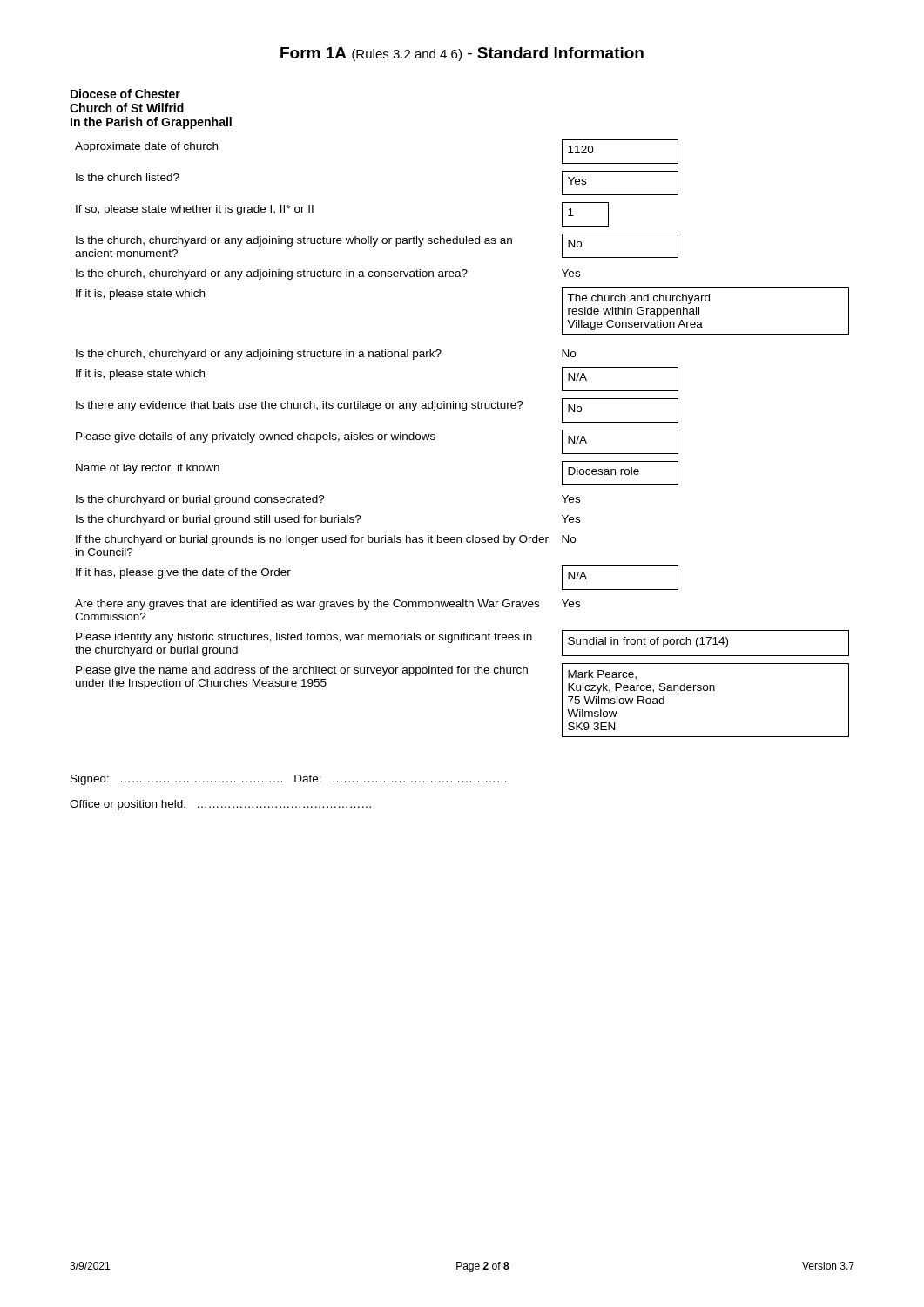Viewport: 924px width, 1307px height.
Task: Select the passage starting "Office or position held: ………………………………………"
Action: click(x=221, y=804)
